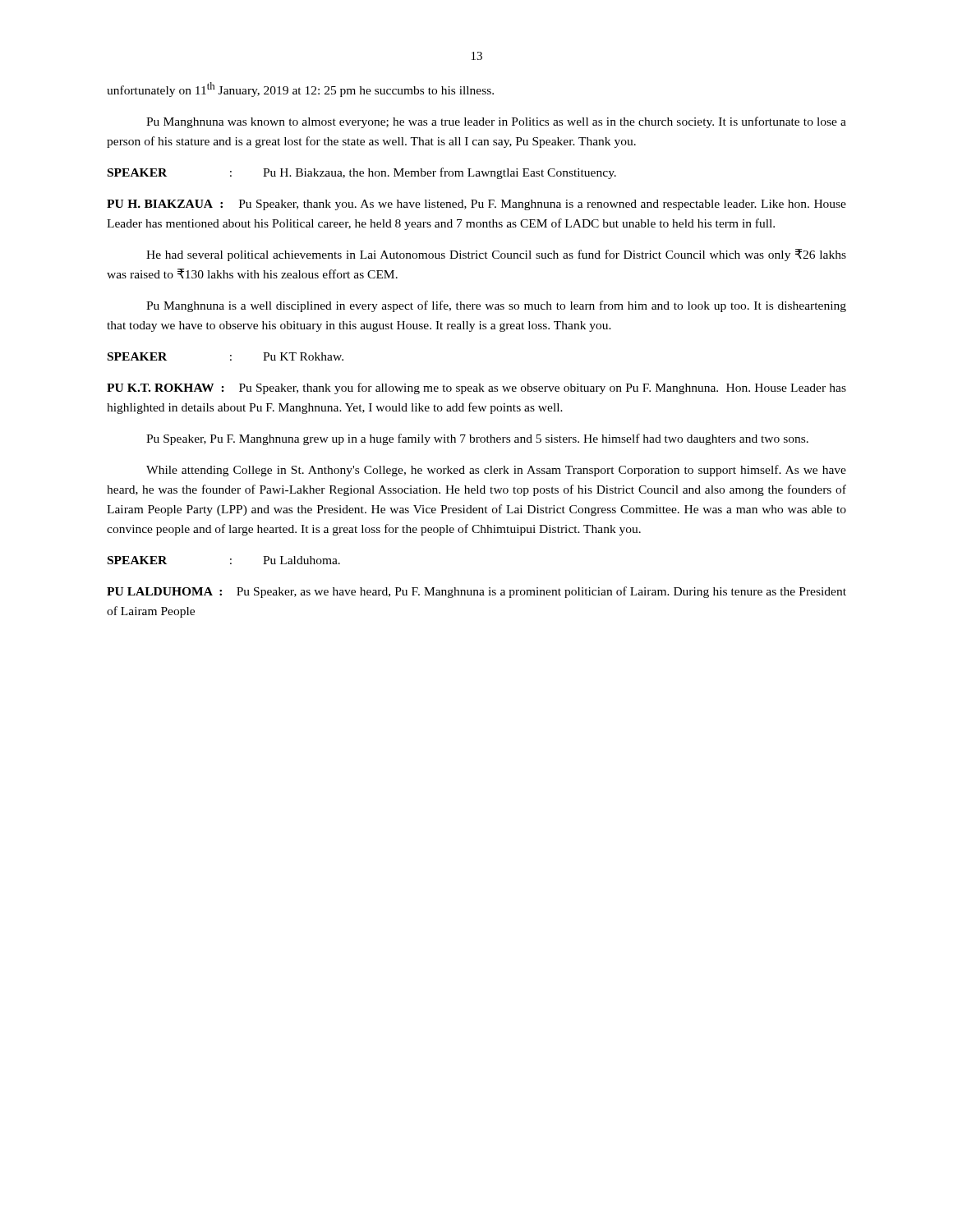Locate the text block that reads "While attending College in St. Anthony's"
The image size is (953, 1232).
476,499
